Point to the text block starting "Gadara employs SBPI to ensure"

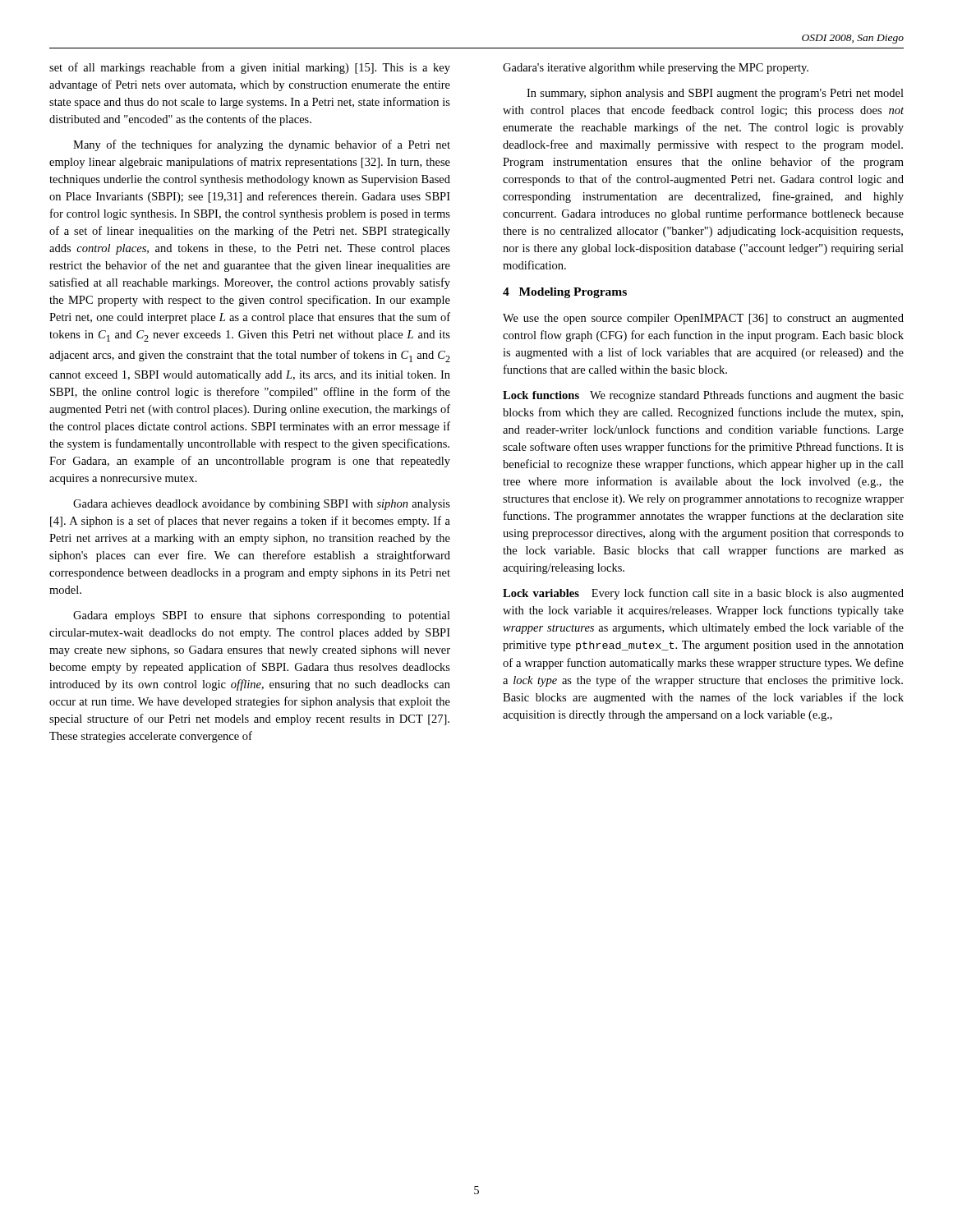point(250,676)
